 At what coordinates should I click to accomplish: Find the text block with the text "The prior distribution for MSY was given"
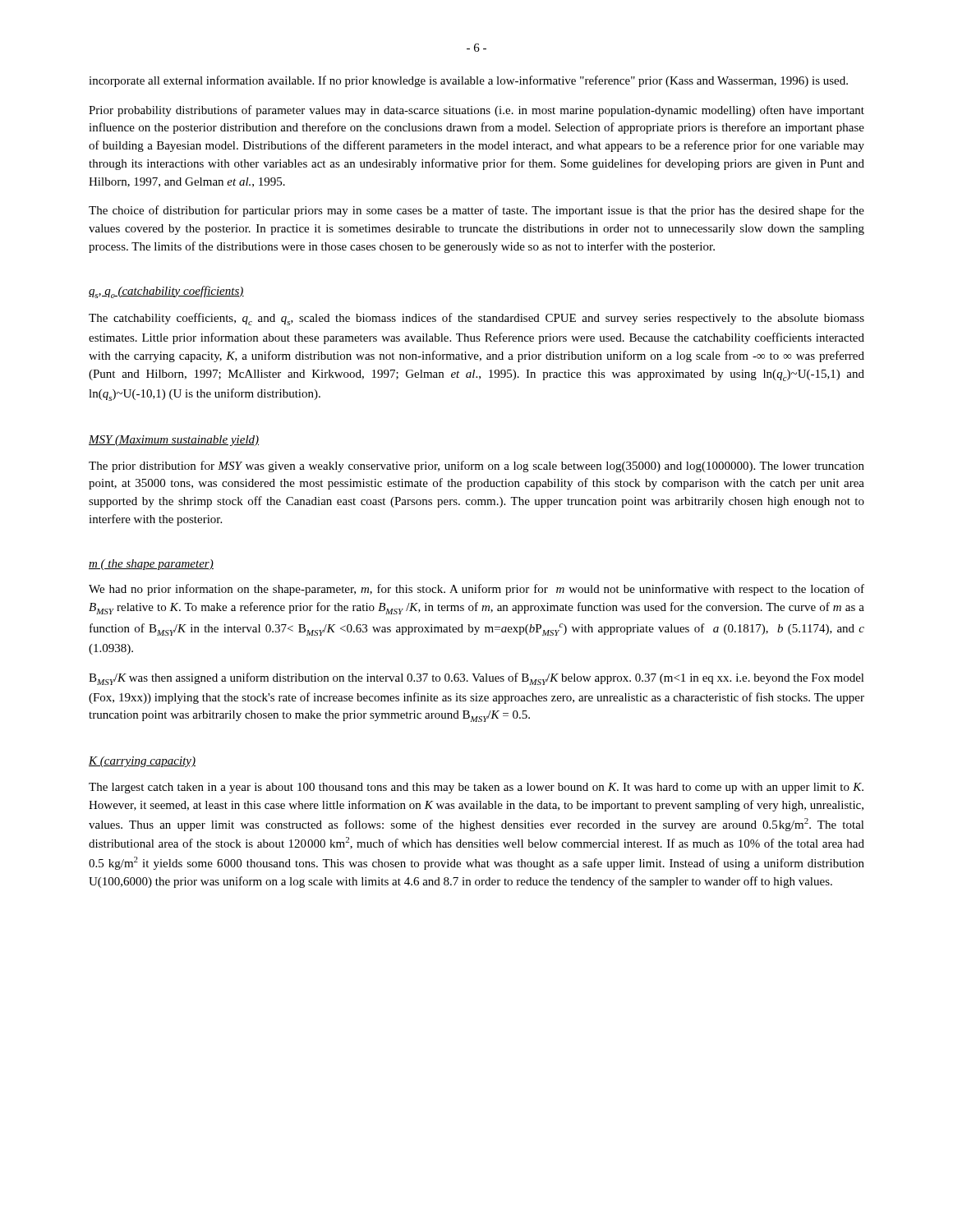476,493
